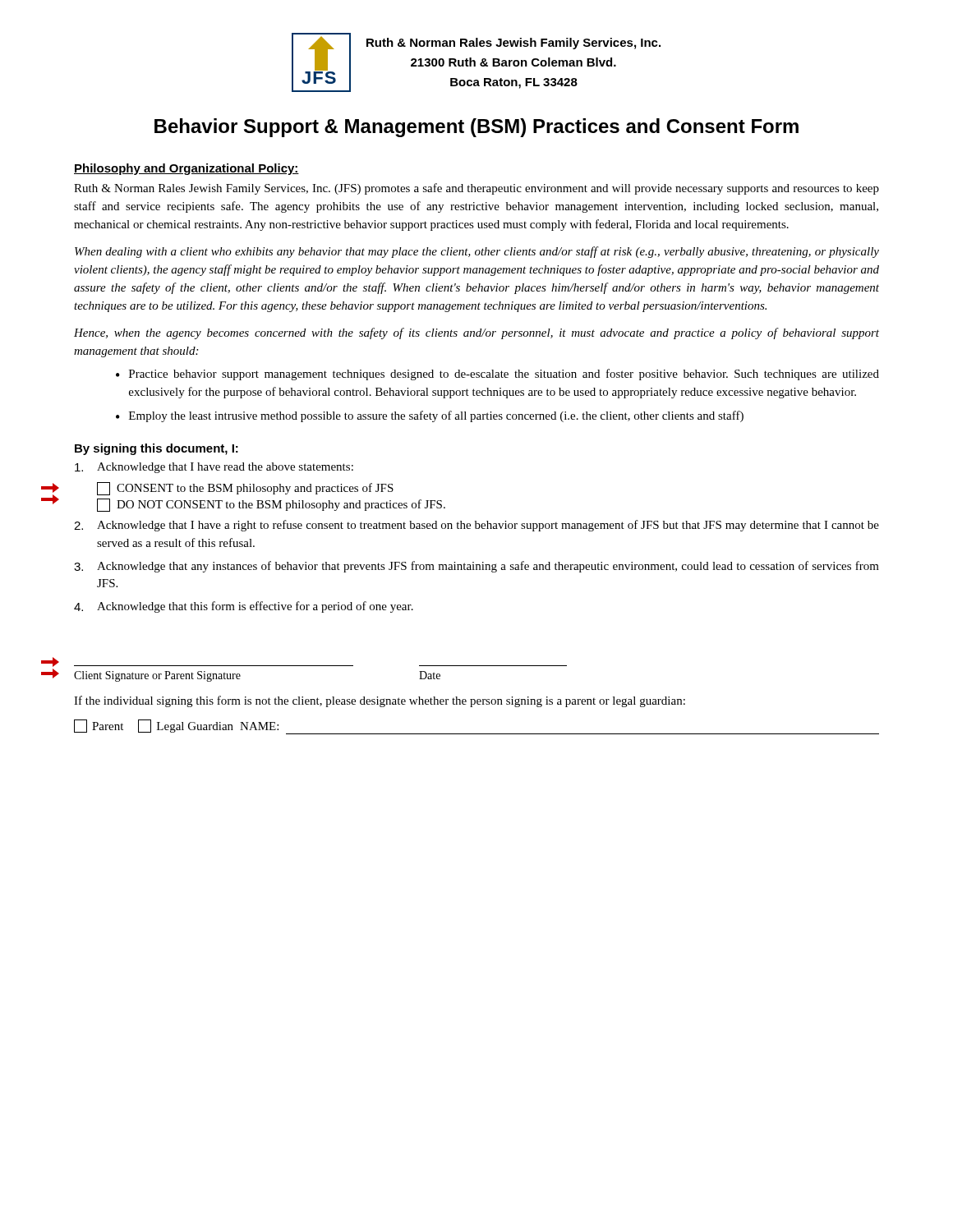Find the title containing "Behavior Support & Management (BSM) Practices and Consent"
This screenshot has height=1232, width=953.
point(476,126)
